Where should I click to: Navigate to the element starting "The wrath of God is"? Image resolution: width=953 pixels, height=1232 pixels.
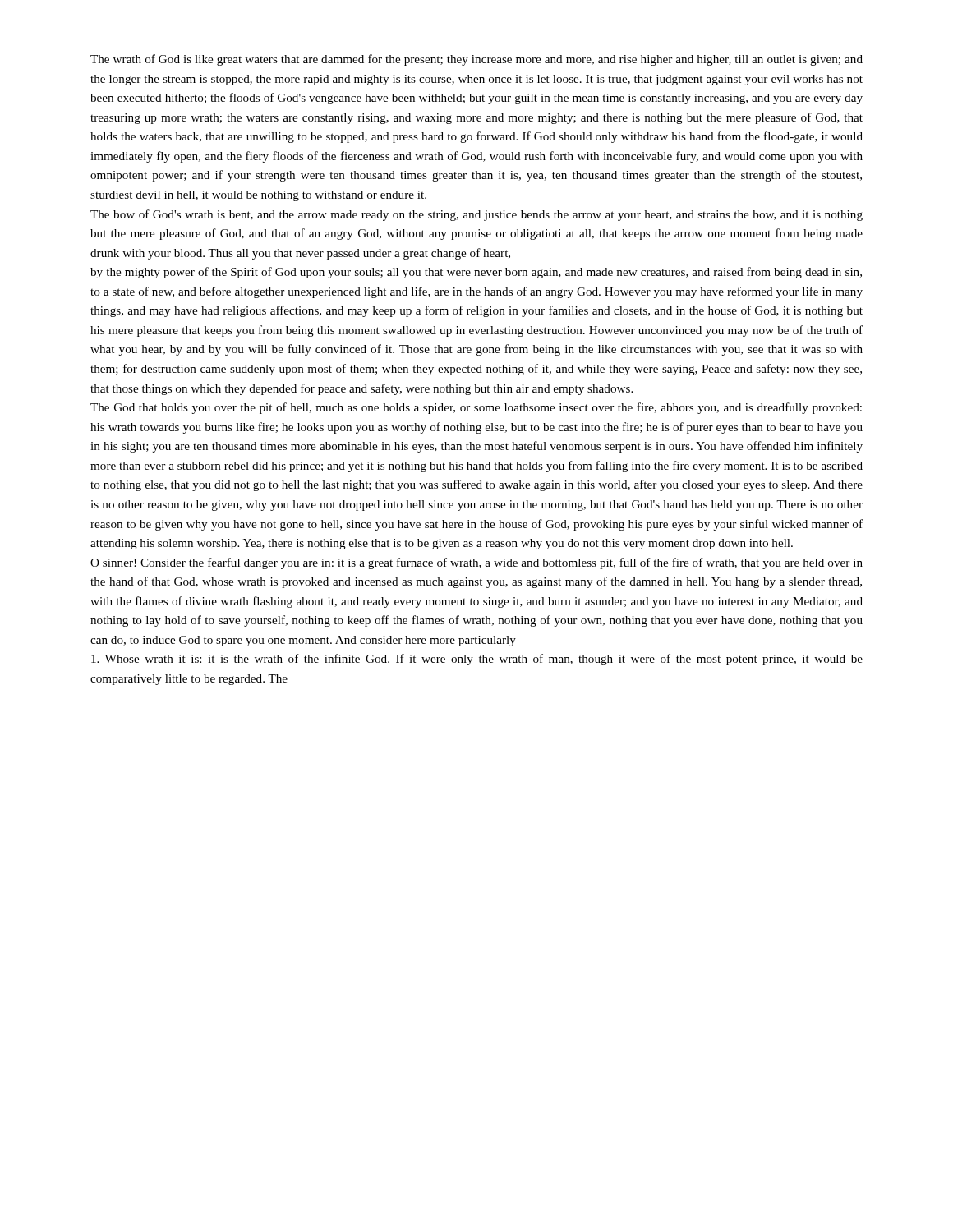pyautogui.click(x=476, y=127)
